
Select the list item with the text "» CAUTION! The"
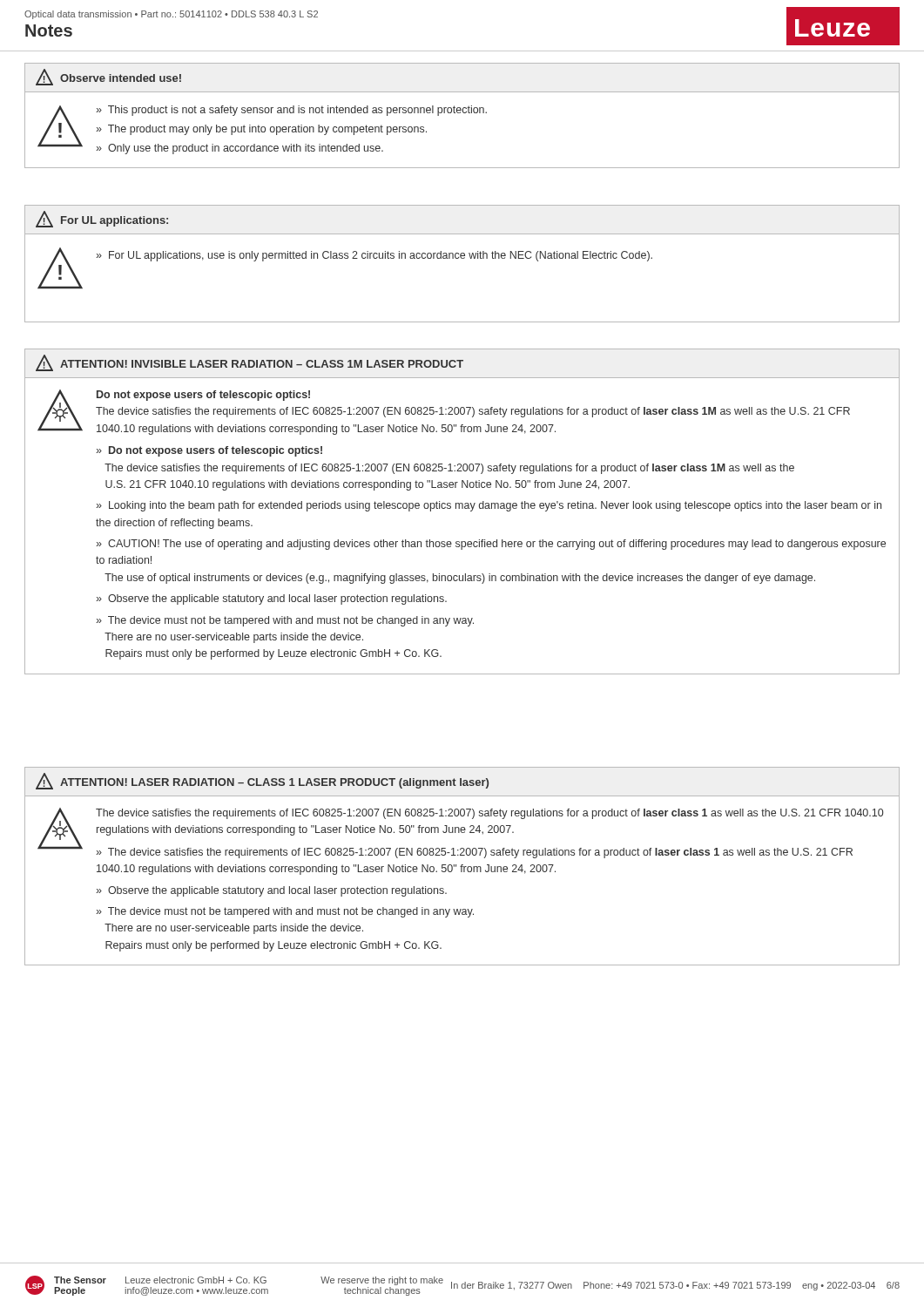pos(491,545)
